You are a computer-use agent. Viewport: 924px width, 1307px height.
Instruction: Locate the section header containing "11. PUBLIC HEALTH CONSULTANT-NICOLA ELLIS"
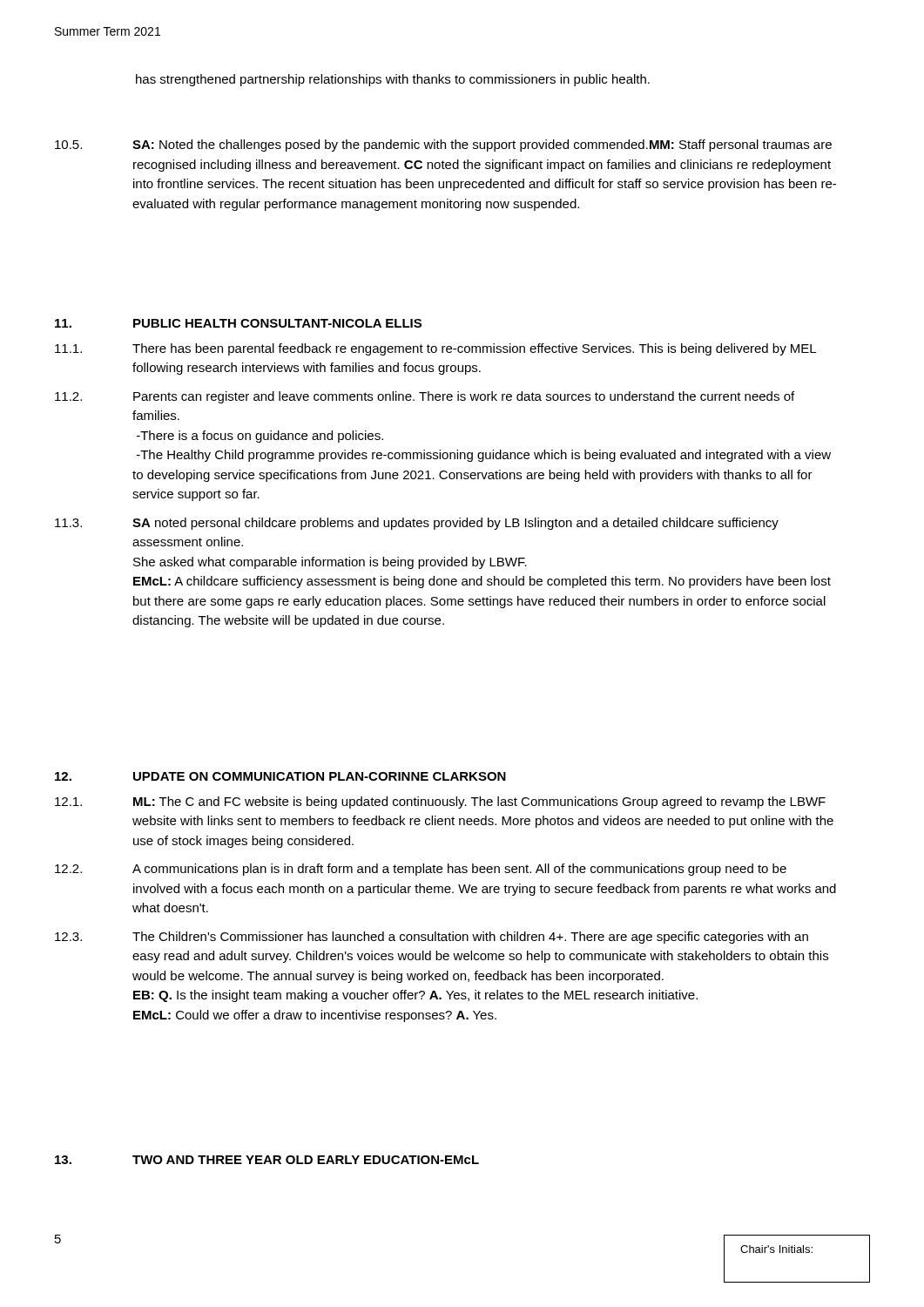[238, 323]
